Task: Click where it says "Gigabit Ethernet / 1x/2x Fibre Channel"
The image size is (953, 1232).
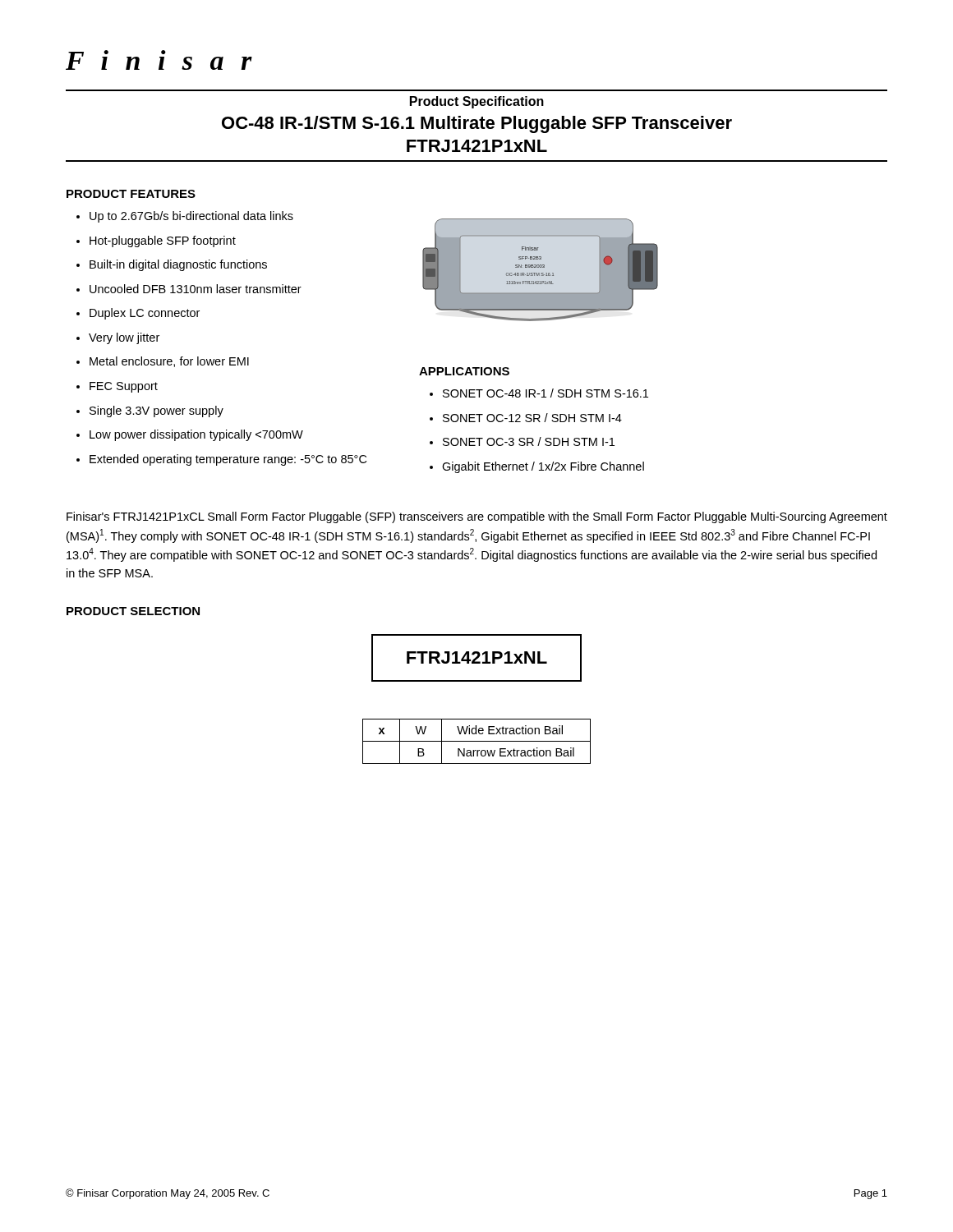Action: (543, 466)
